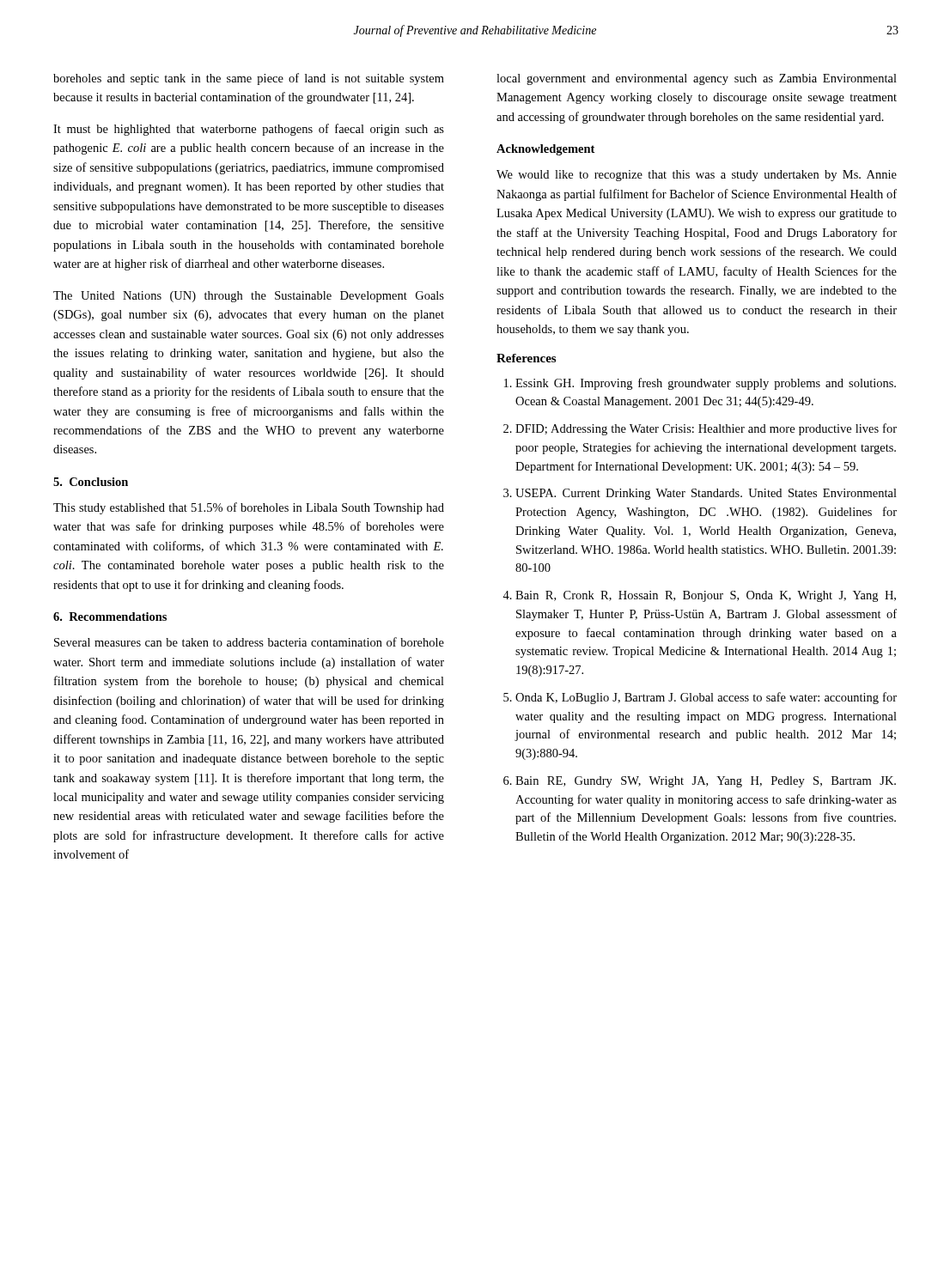Where is the passage that starts "The United Nations (UN) through the"?
This screenshot has width=950, height=1288.
[x=249, y=372]
